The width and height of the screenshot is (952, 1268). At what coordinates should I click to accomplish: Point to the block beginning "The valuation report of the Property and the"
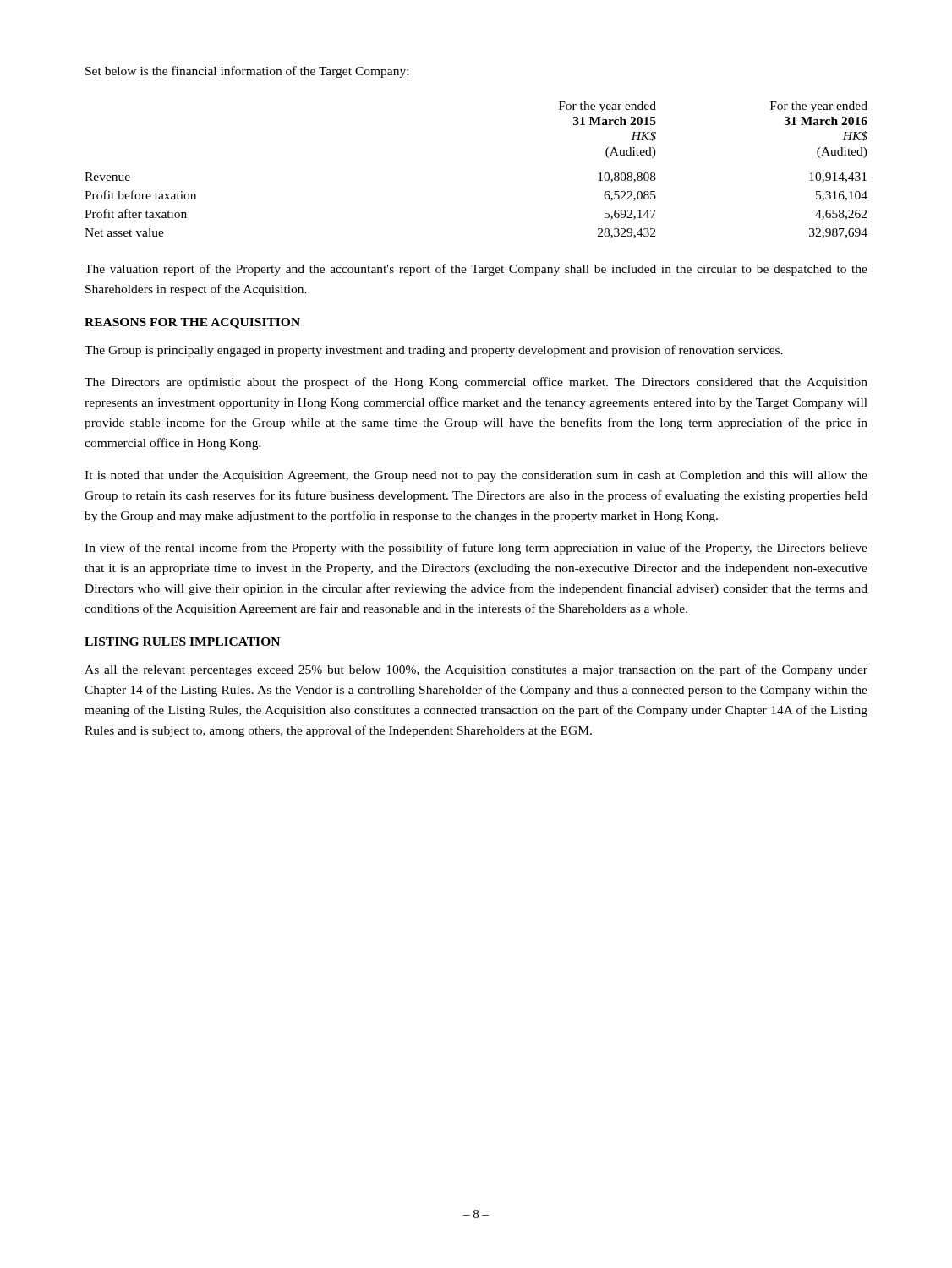tap(476, 279)
